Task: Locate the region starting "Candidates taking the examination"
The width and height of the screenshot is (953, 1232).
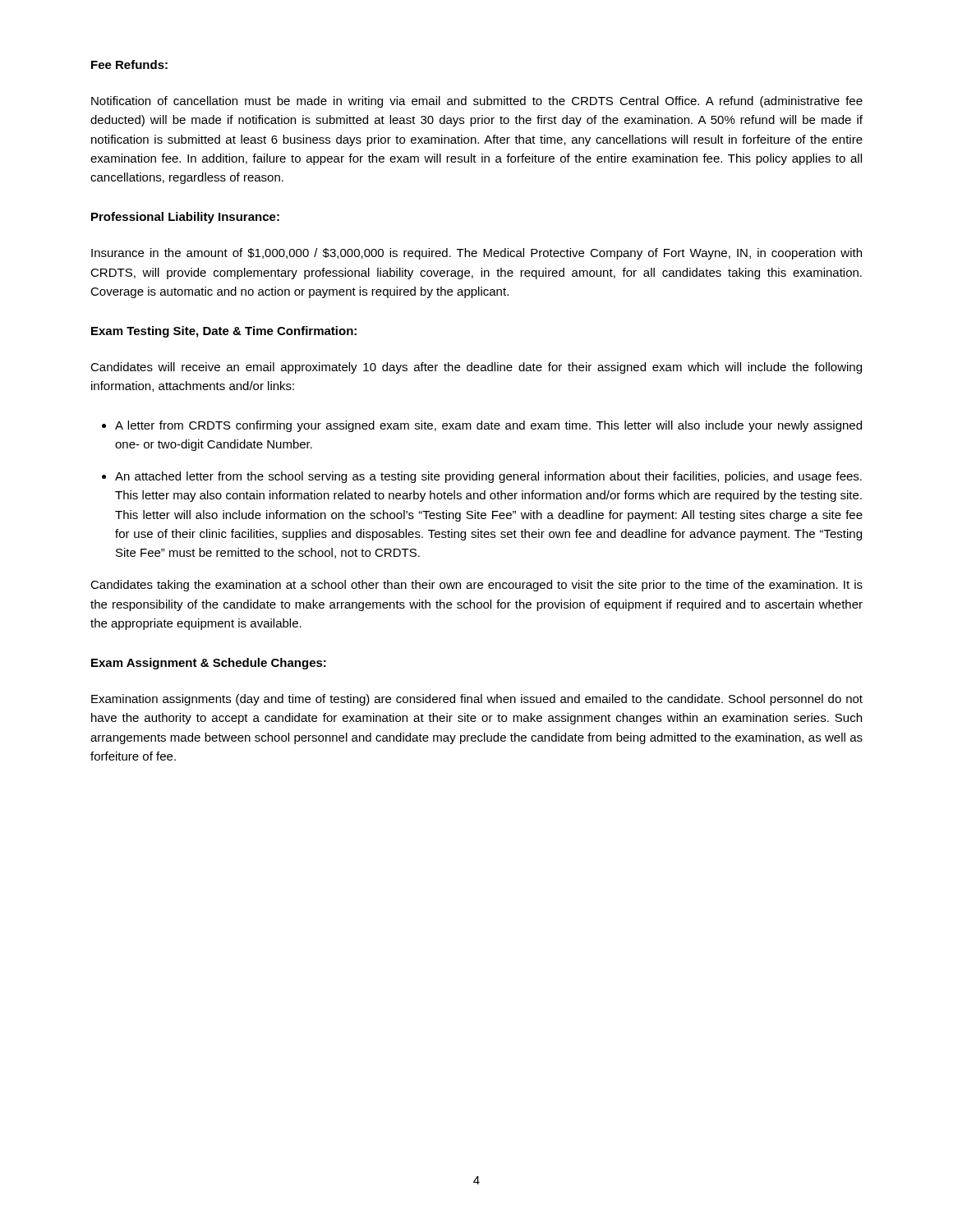Action: tap(476, 604)
